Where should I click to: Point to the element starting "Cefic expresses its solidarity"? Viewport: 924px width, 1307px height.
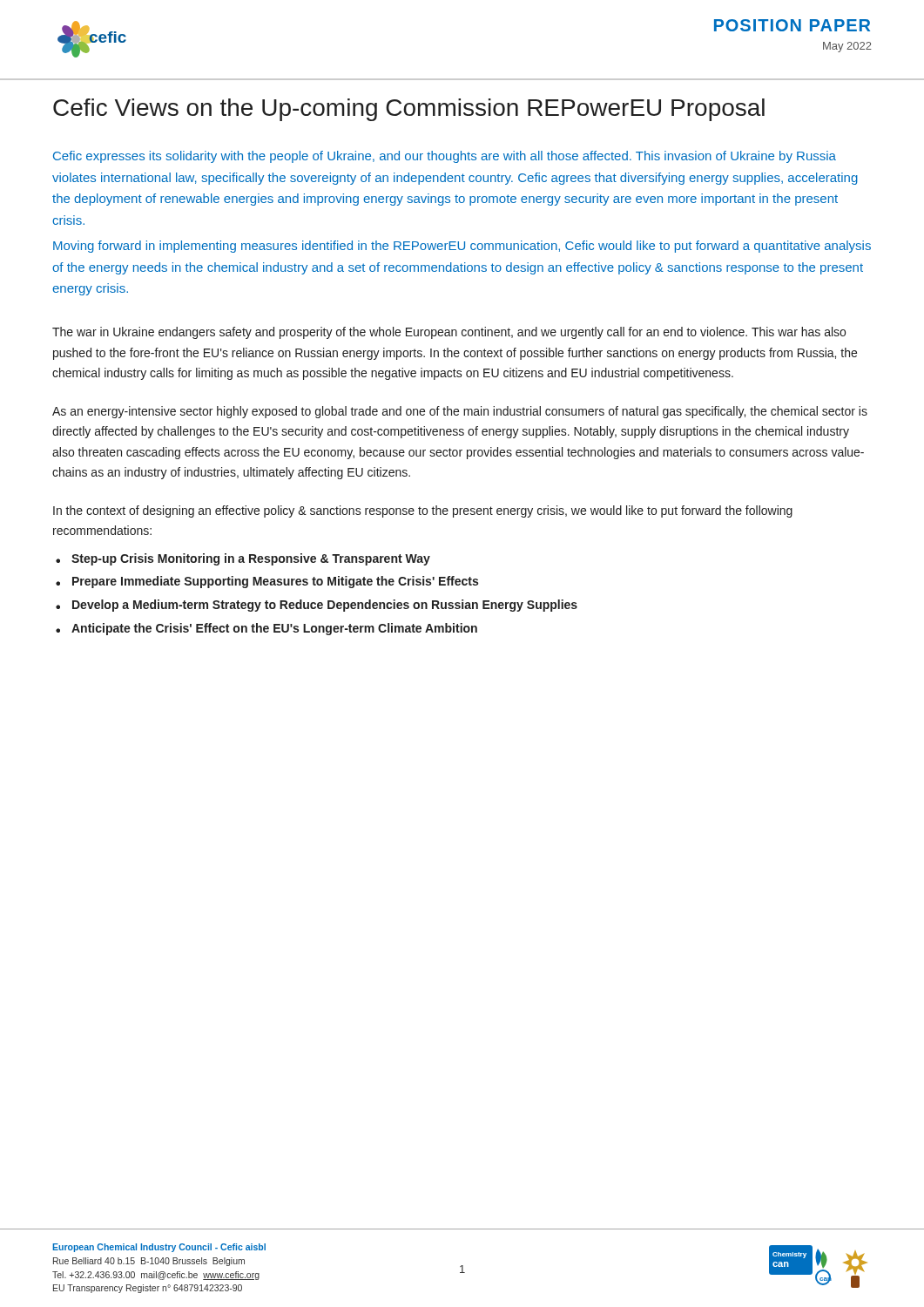455,188
